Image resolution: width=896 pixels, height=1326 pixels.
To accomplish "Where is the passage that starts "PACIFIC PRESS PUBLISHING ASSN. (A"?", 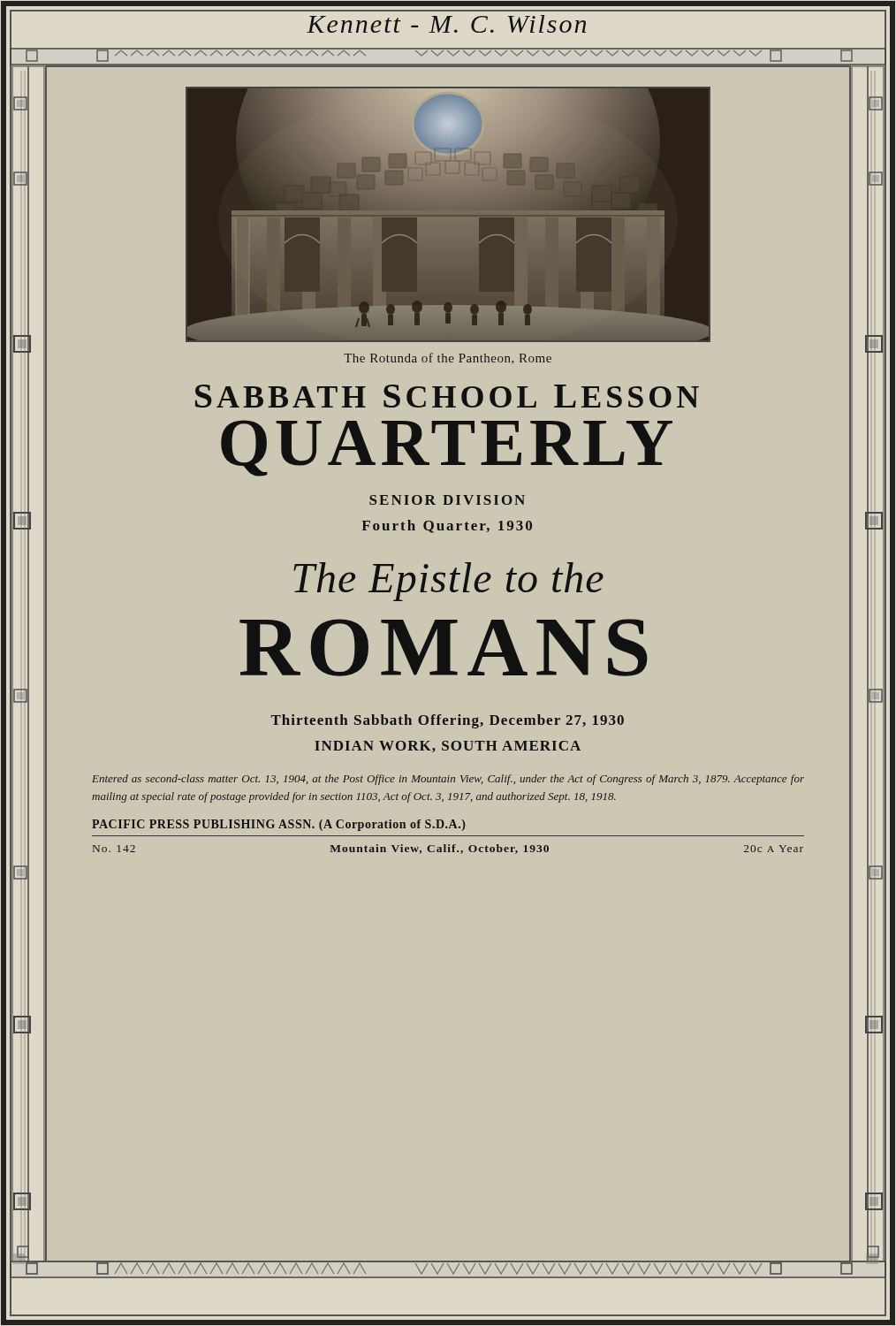I will [x=448, y=837].
